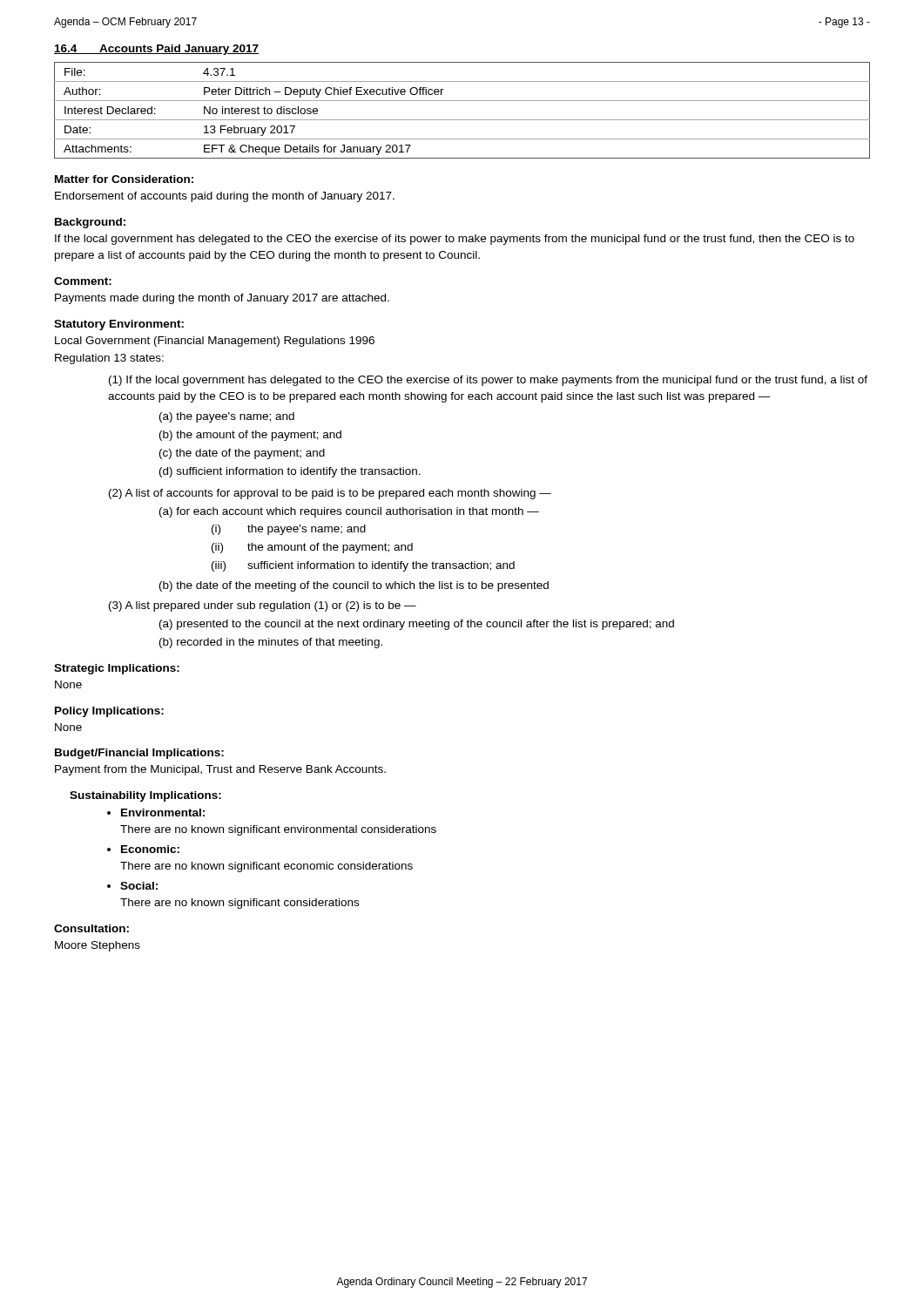Navigate to the block starting "(1) If the local government has delegated to"
This screenshot has height=1307, width=924.
click(489, 389)
